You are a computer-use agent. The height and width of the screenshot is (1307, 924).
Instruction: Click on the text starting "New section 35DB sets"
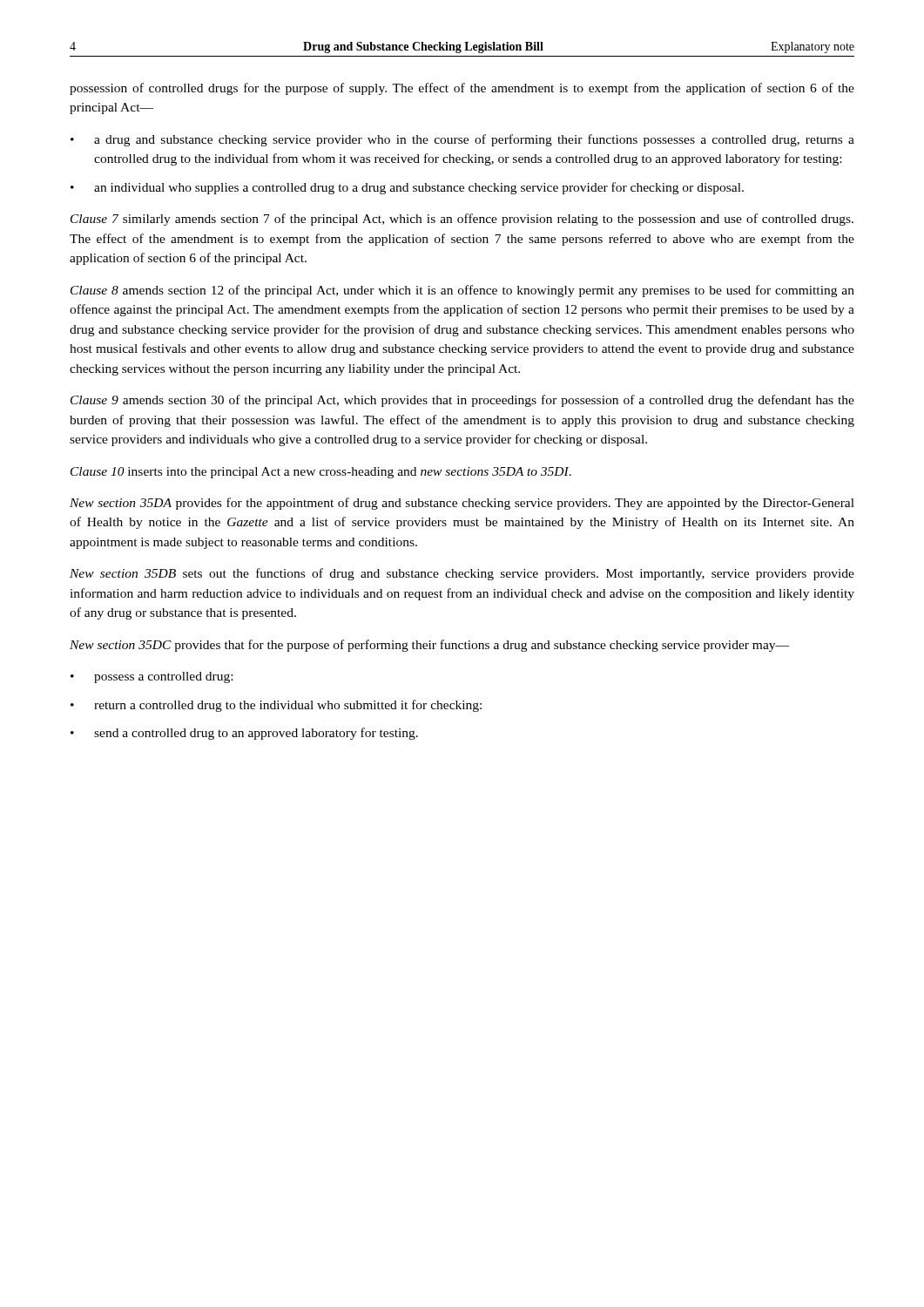(x=462, y=593)
